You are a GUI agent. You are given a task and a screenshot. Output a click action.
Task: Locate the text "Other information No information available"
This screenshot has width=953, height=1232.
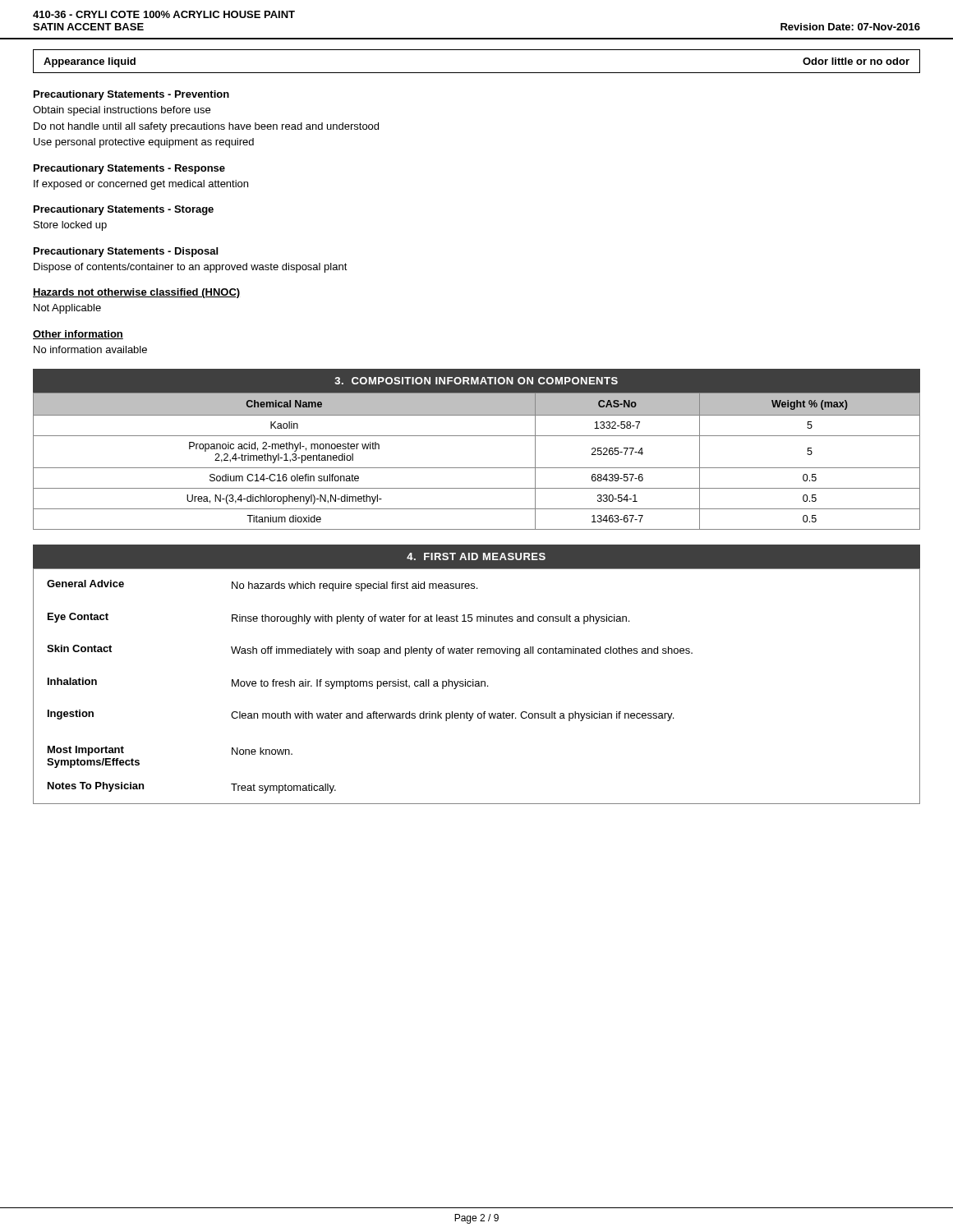click(78, 335)
